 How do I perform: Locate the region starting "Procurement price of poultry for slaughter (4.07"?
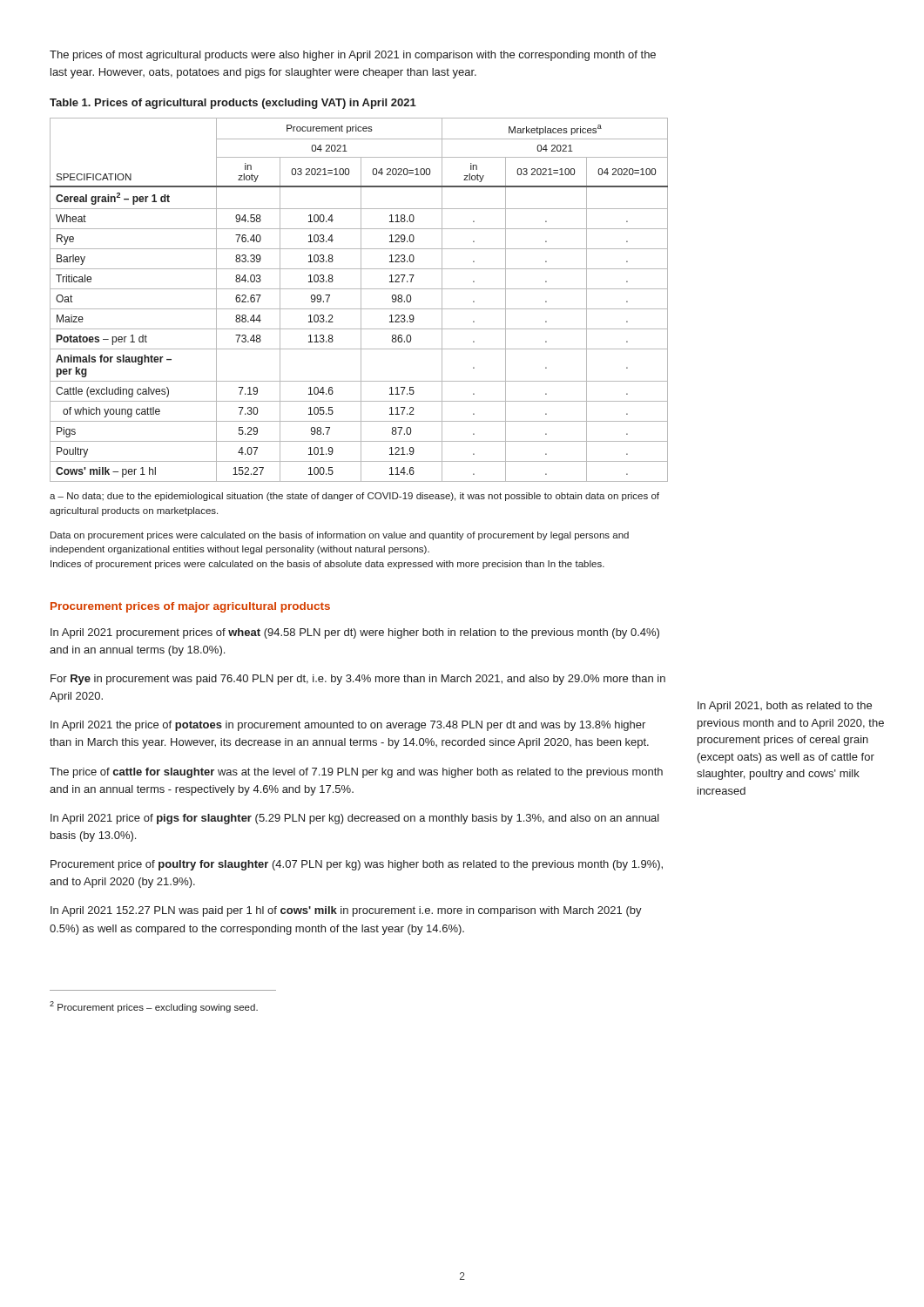359,873
